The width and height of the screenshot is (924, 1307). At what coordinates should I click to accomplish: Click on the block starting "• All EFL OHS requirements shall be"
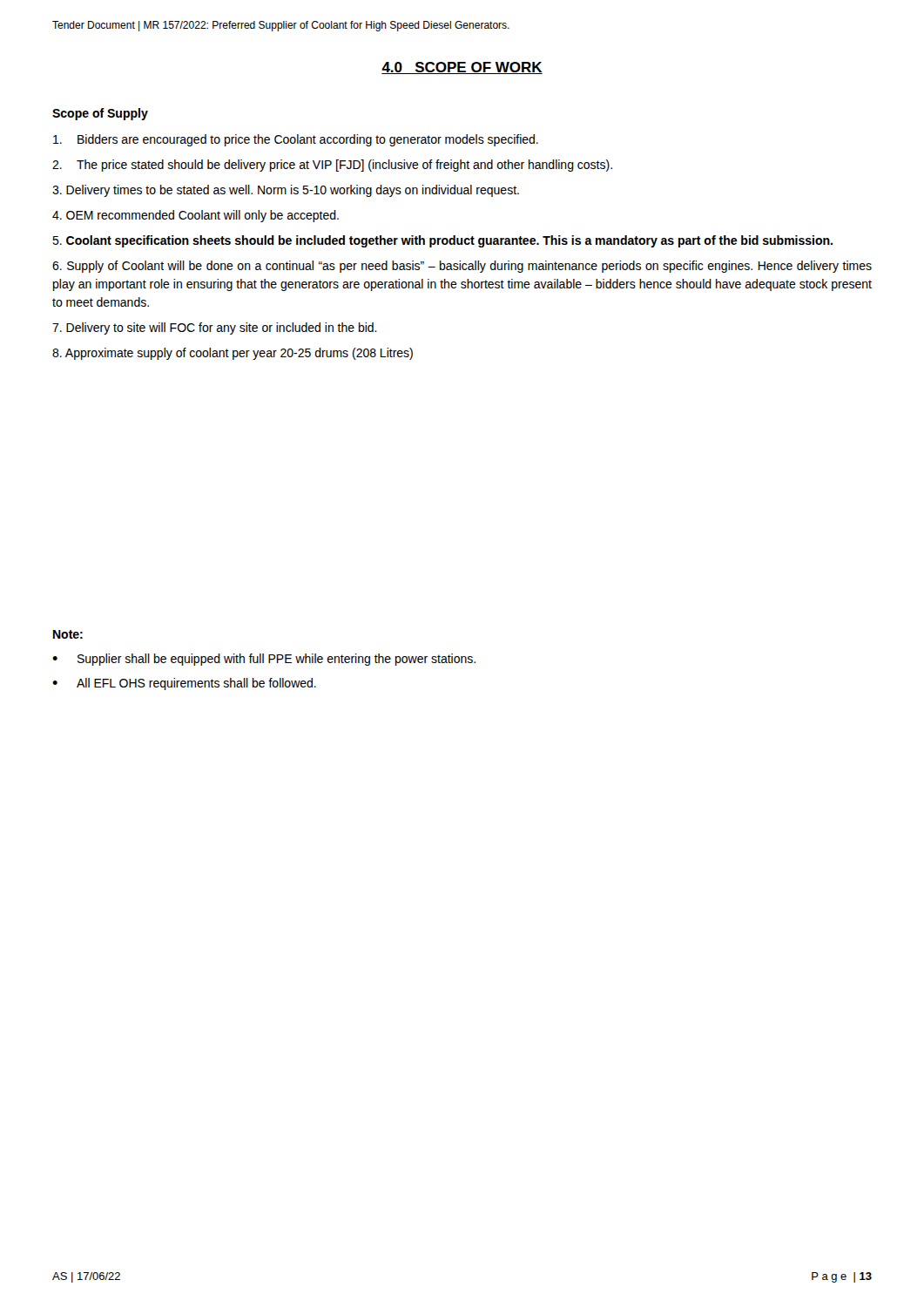click(x=184, y=684)
